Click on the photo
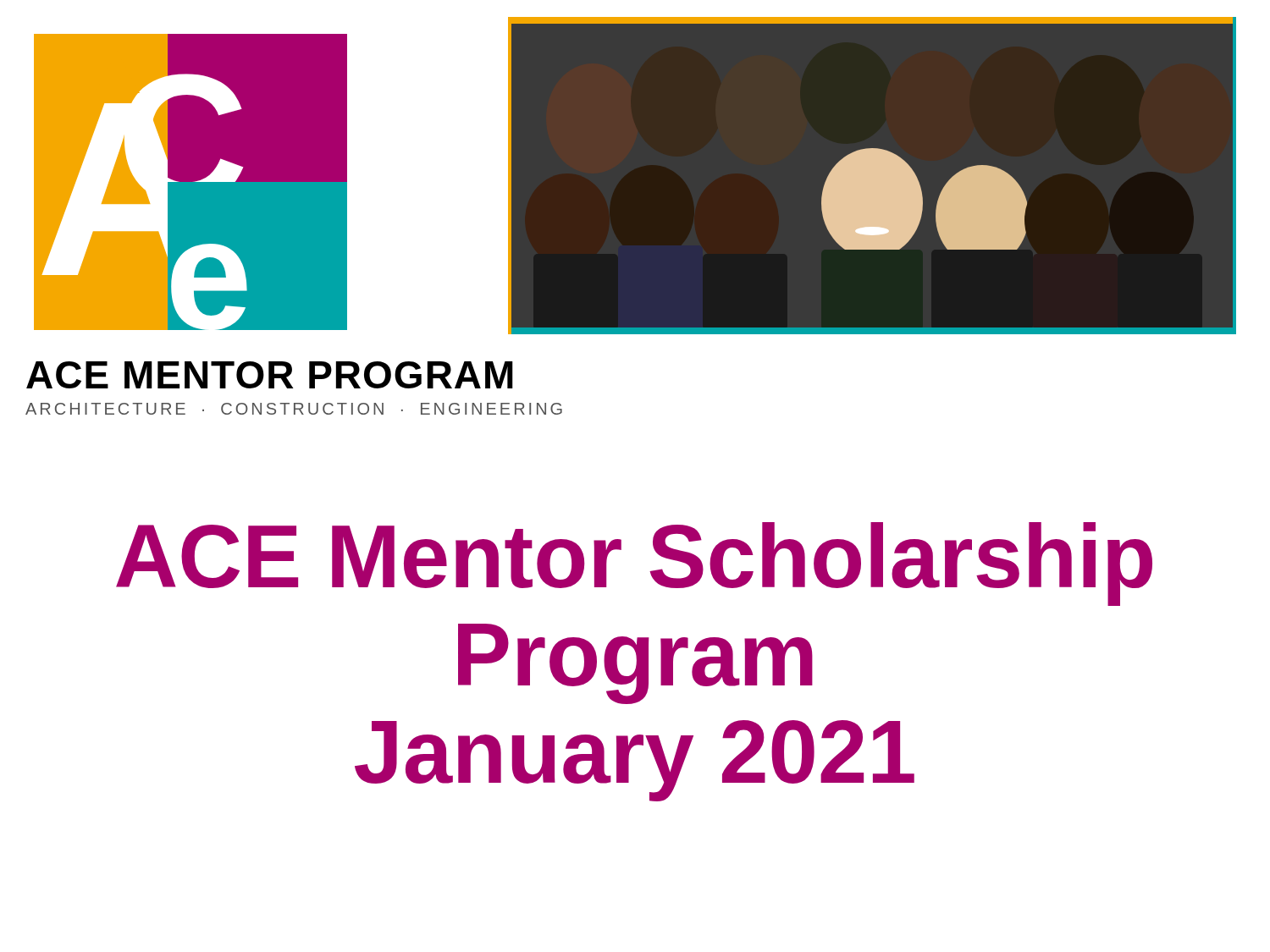 (x=872, y=176)
